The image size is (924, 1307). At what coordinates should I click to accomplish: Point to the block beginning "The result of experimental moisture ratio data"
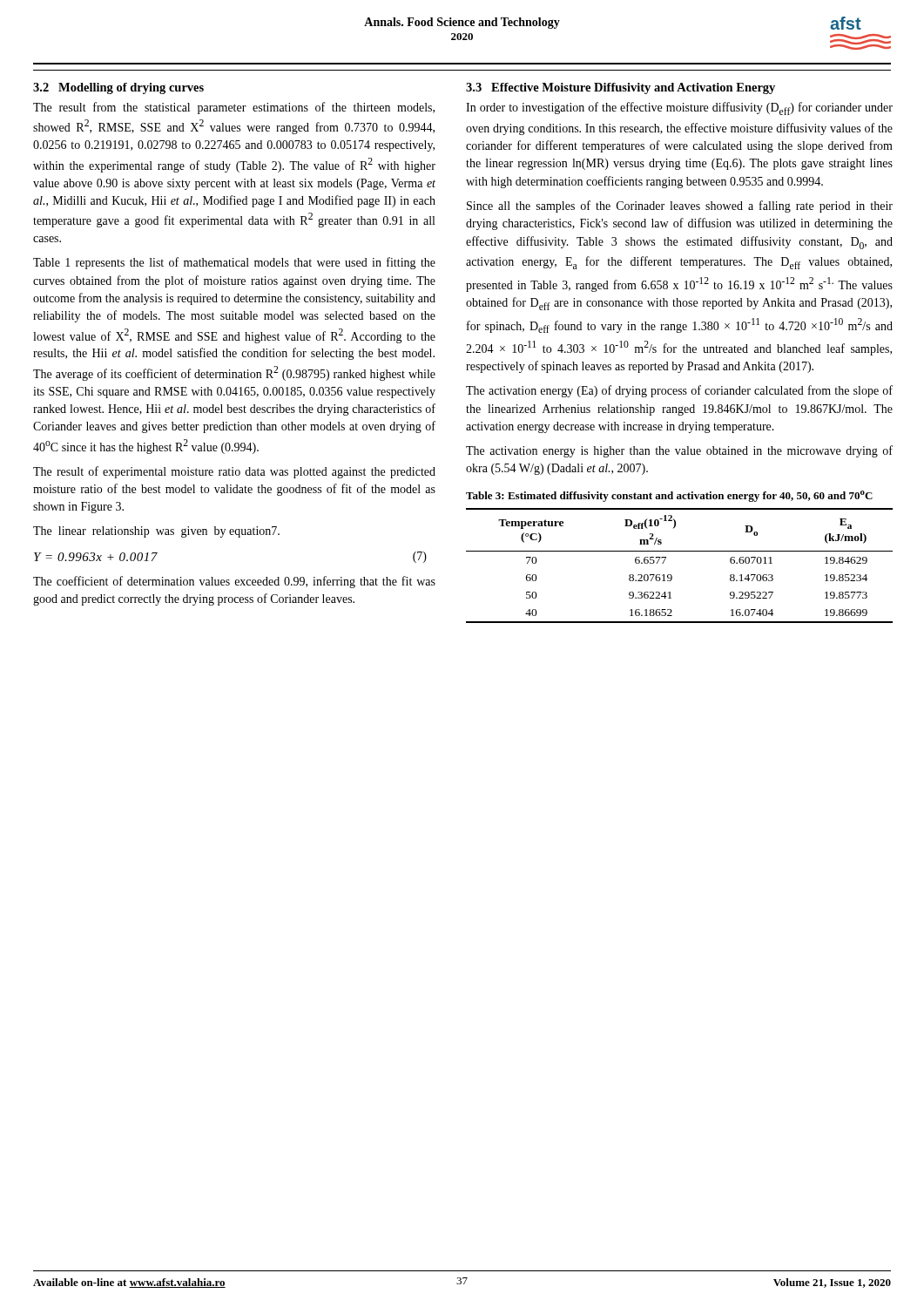coord(234,489)
